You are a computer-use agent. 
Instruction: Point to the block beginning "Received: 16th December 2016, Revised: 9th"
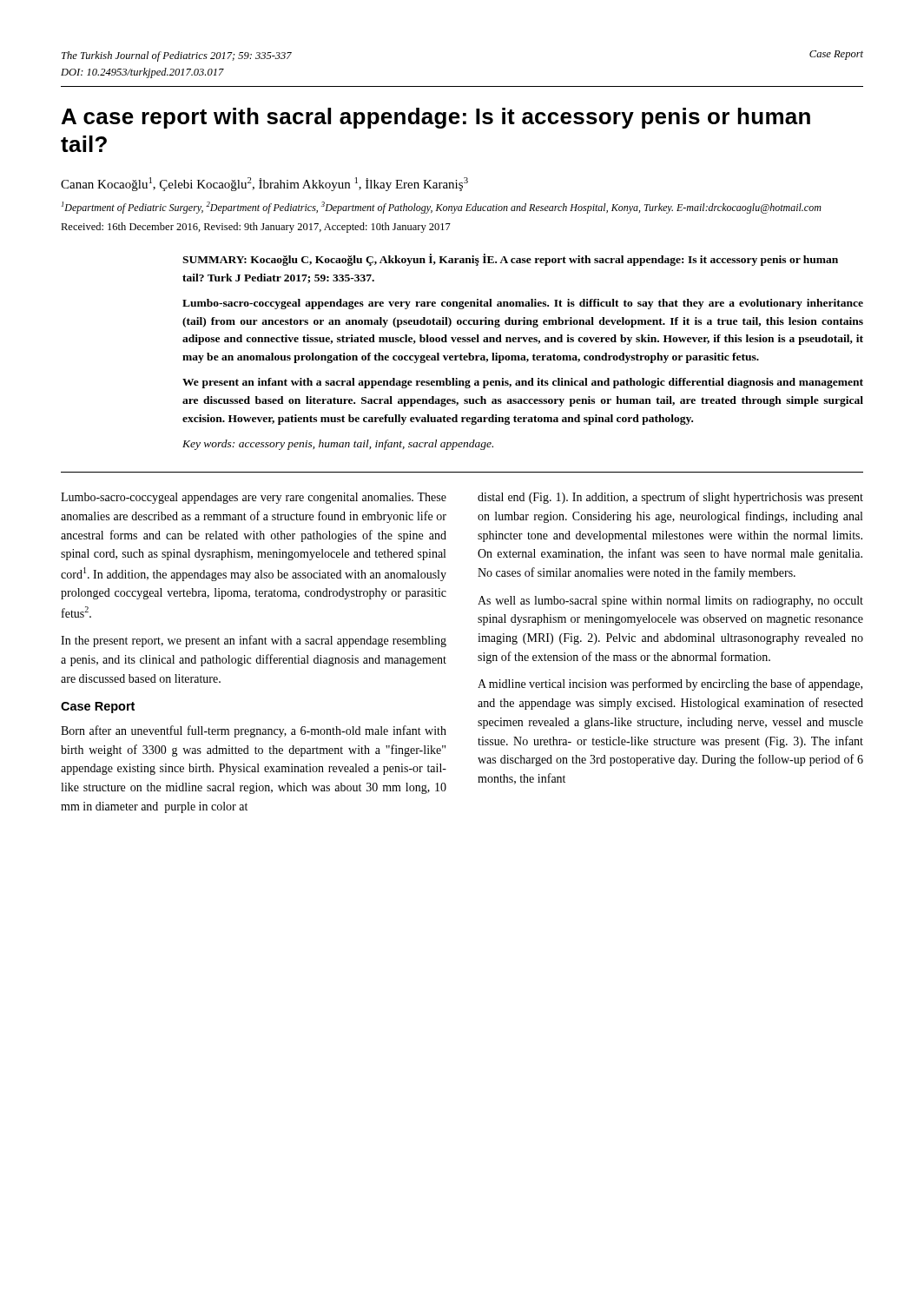256,227
